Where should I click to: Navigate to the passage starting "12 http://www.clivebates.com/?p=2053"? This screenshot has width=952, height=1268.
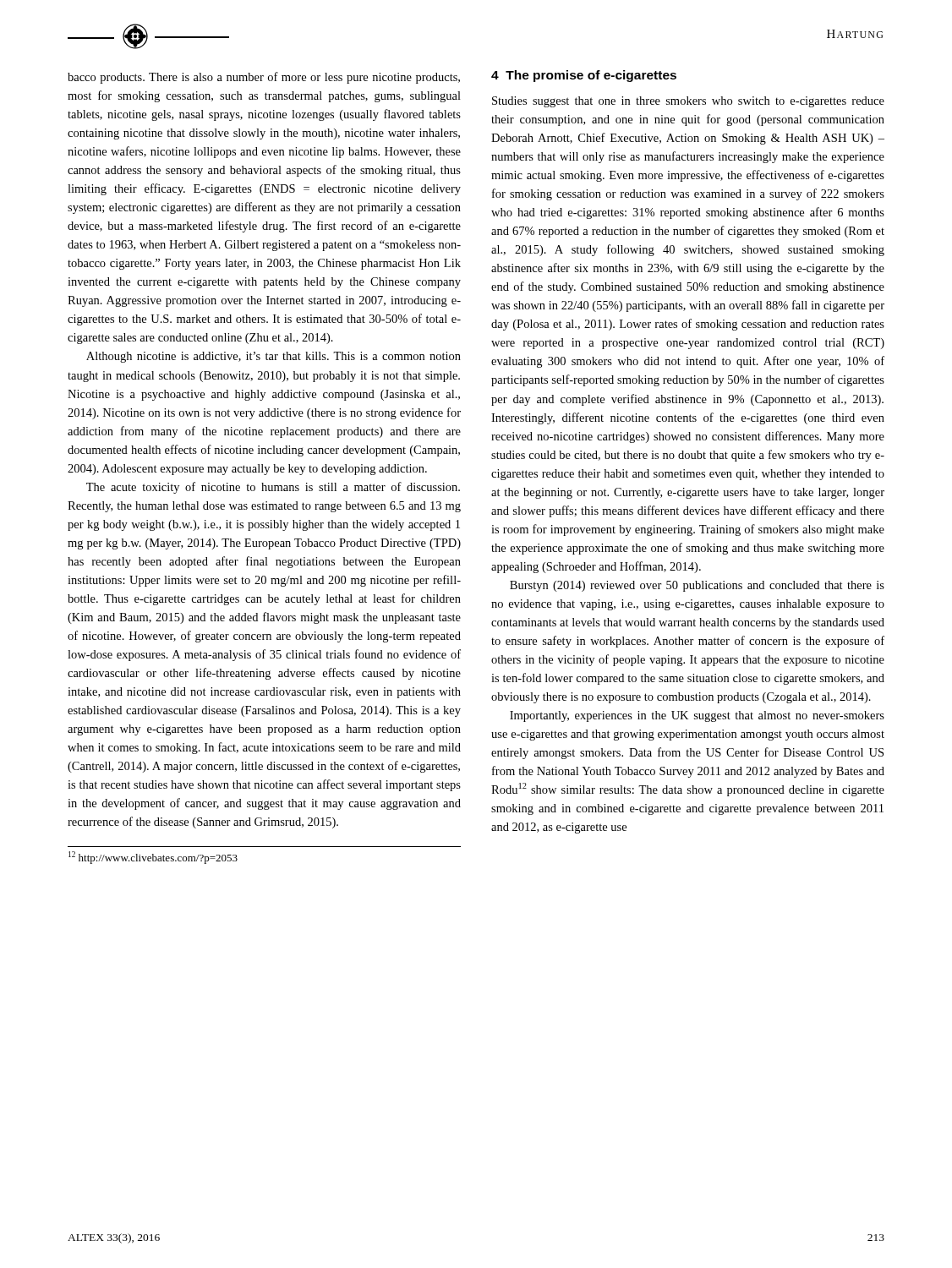tap(153, 857)
